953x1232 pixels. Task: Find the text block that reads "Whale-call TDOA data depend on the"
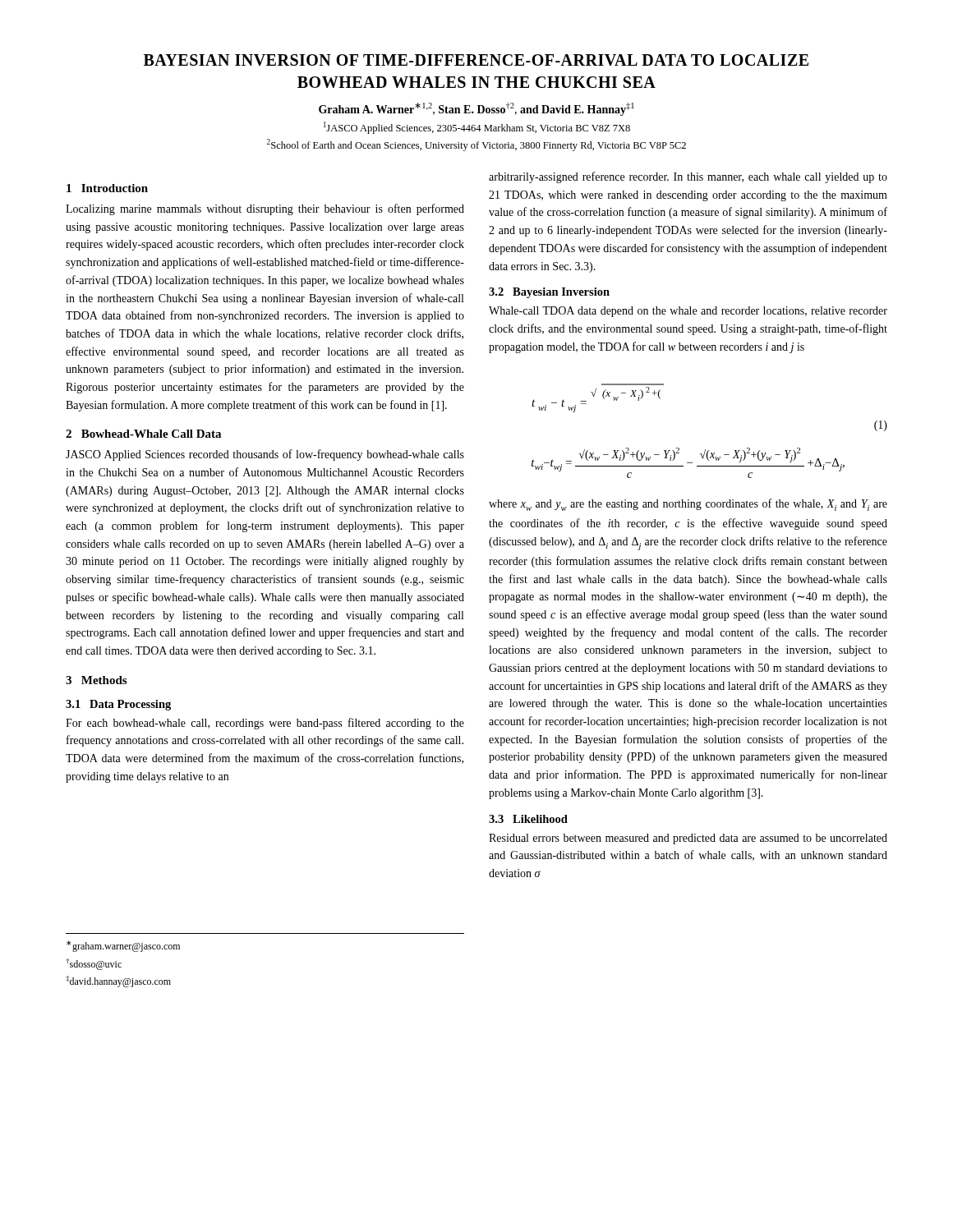tap(688, 329)
